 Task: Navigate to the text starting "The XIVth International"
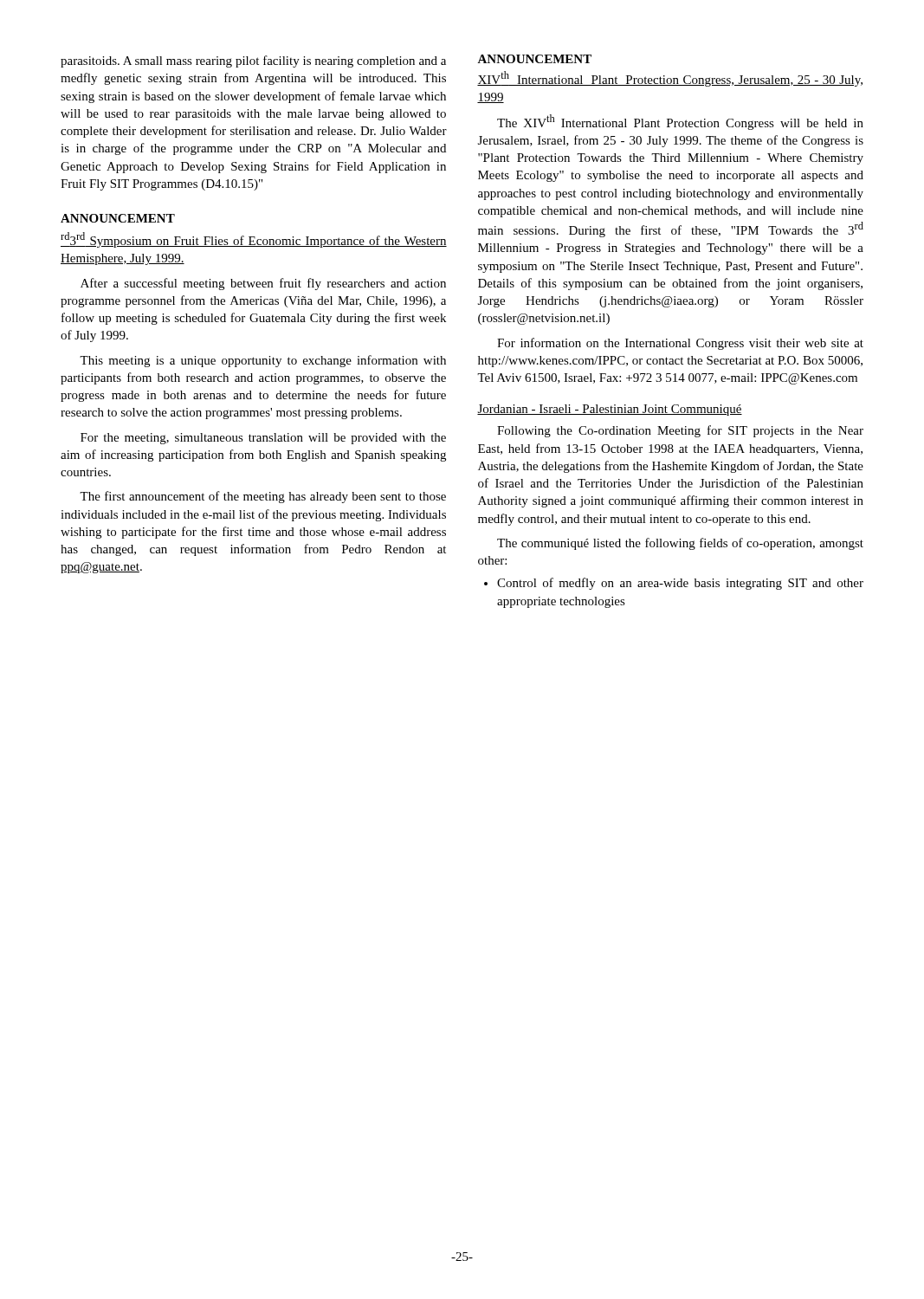click(671, 219)
